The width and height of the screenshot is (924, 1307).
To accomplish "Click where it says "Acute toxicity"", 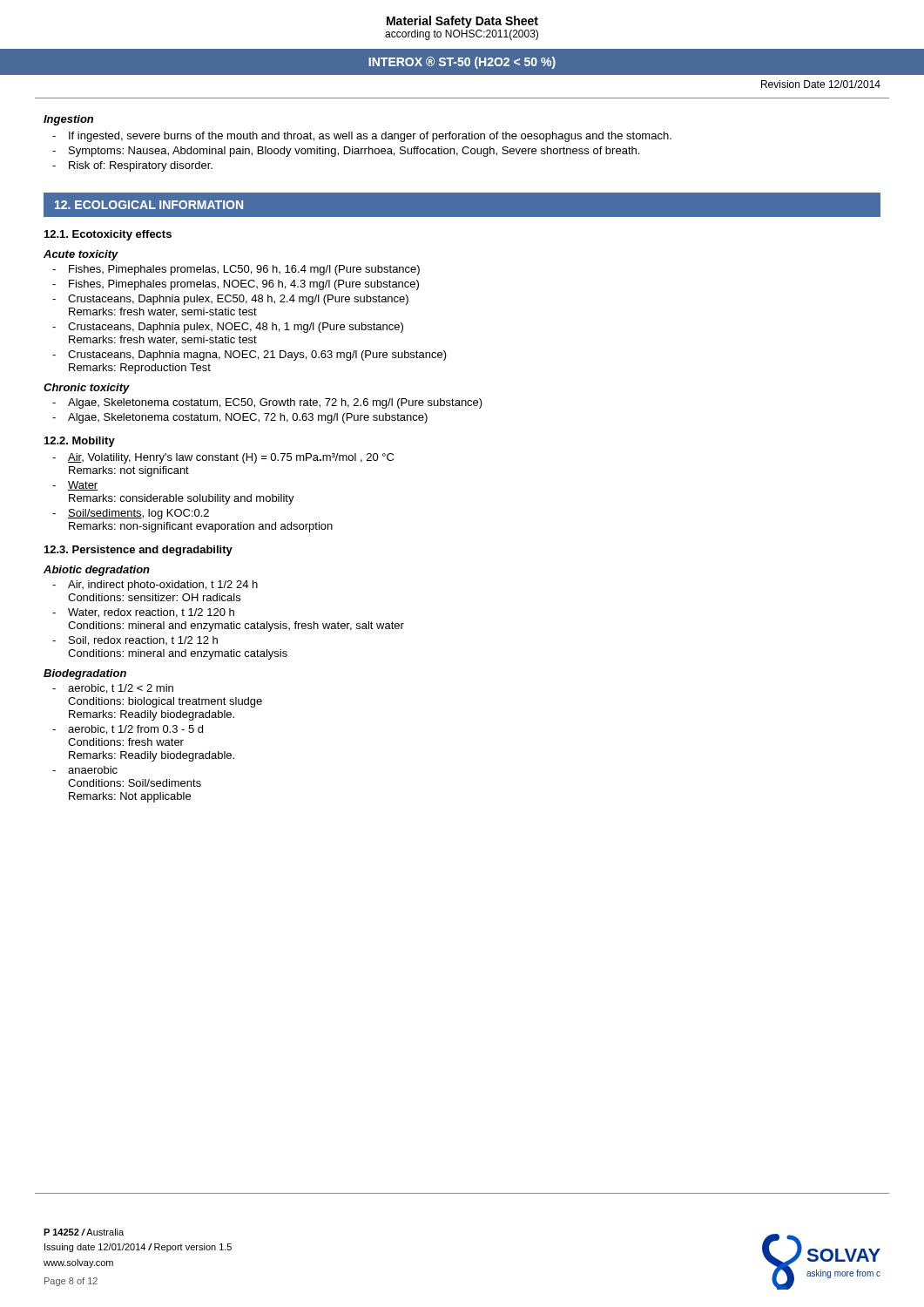I will (x=81, y=254).
